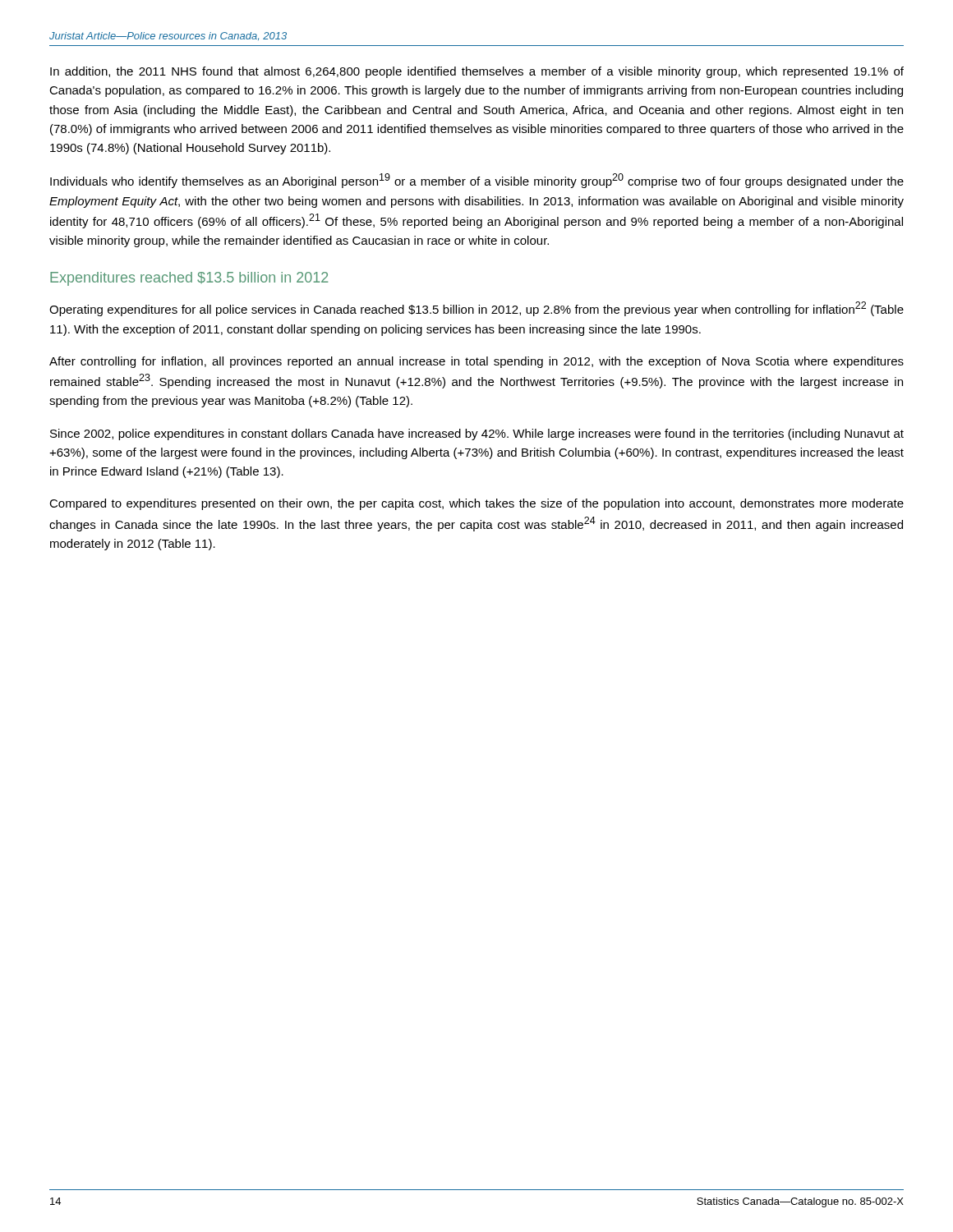Select the block starting "Compared to expenditures presented on their own, the"
Screen dimensions: 1232x953
pyautogui.click(x=476, y=523)
